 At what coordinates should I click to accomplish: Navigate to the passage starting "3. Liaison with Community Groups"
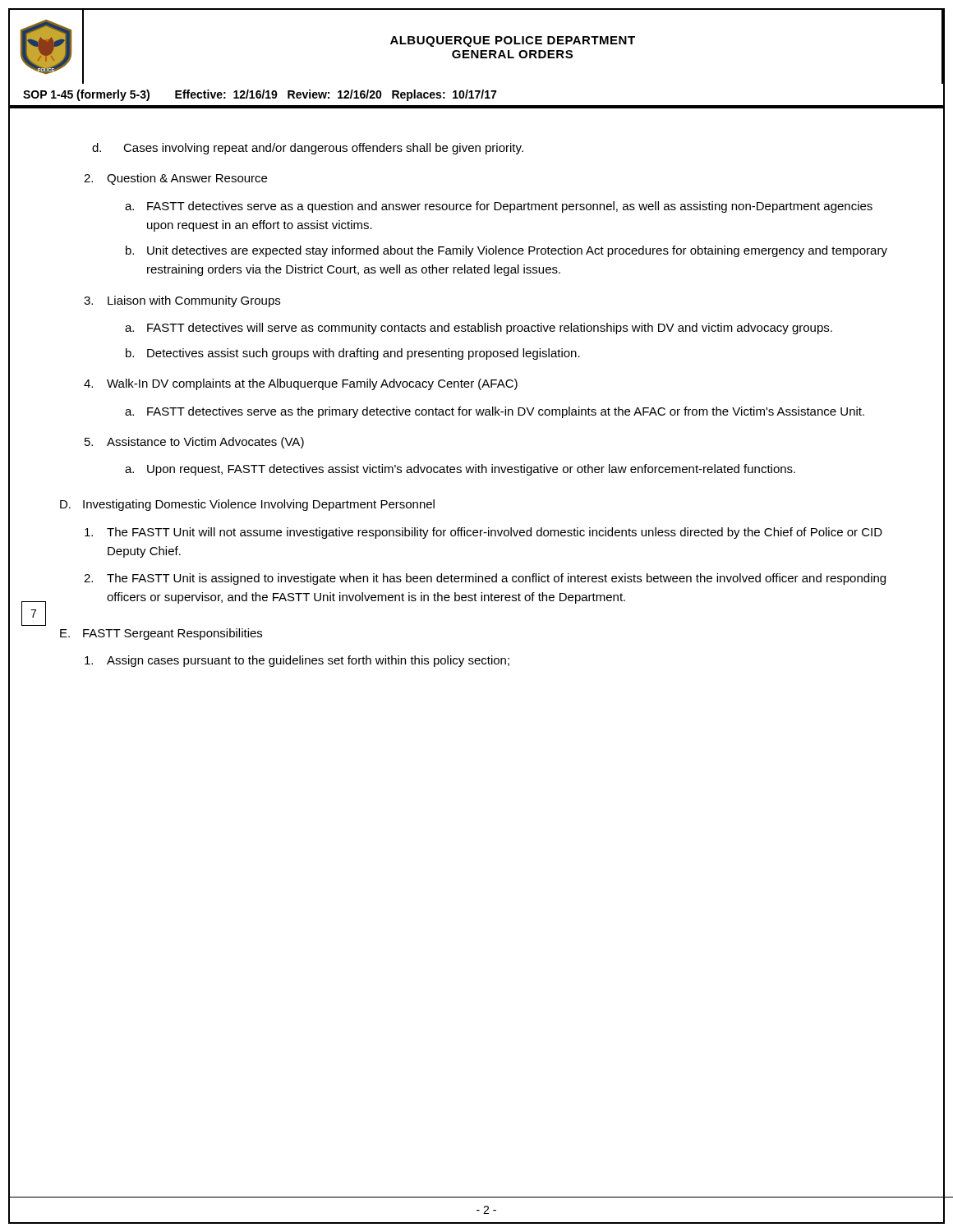point(182,300)
